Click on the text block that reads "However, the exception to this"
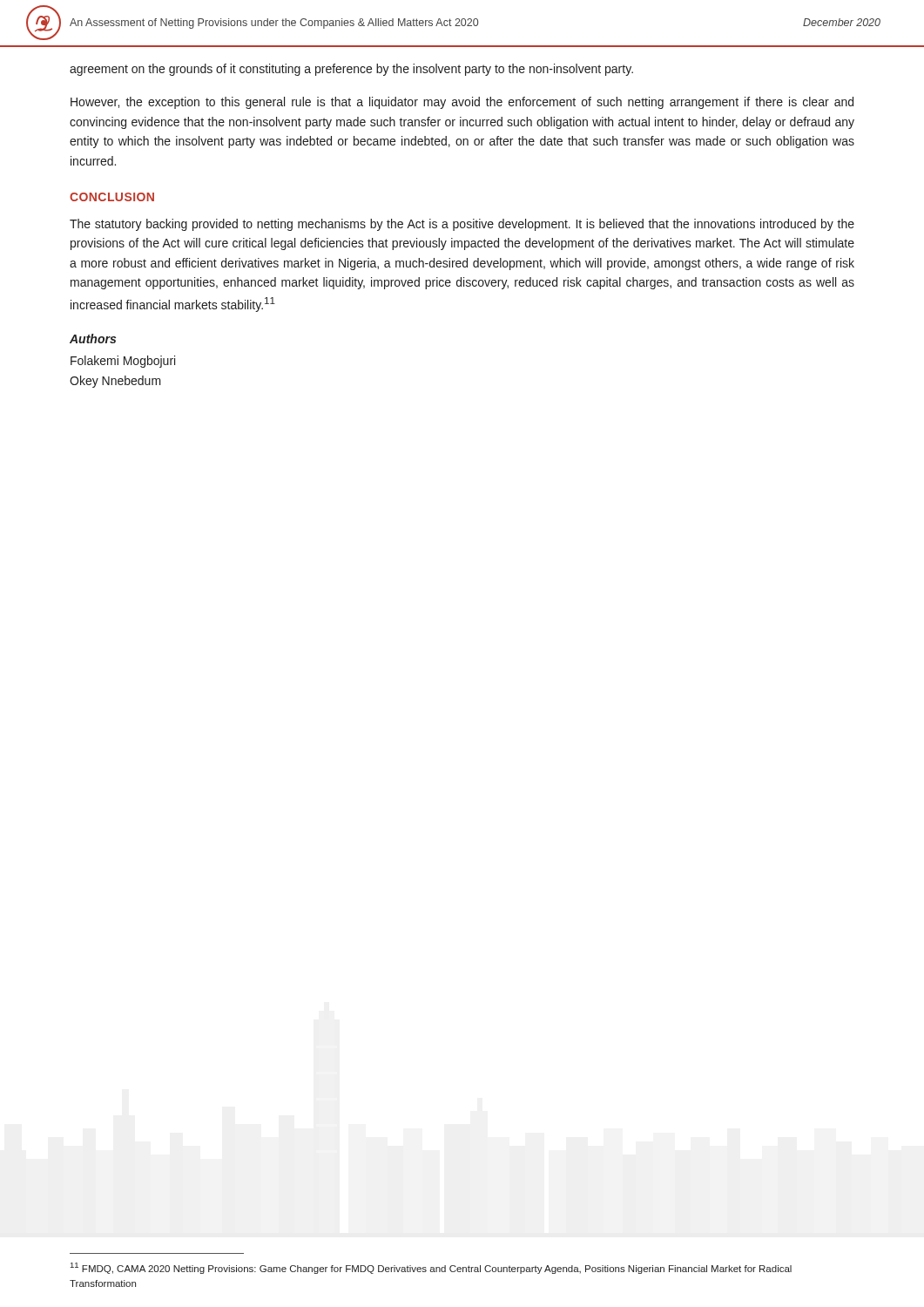Image resolution: width=924 pixels, height=1307 pixels. 462,132
